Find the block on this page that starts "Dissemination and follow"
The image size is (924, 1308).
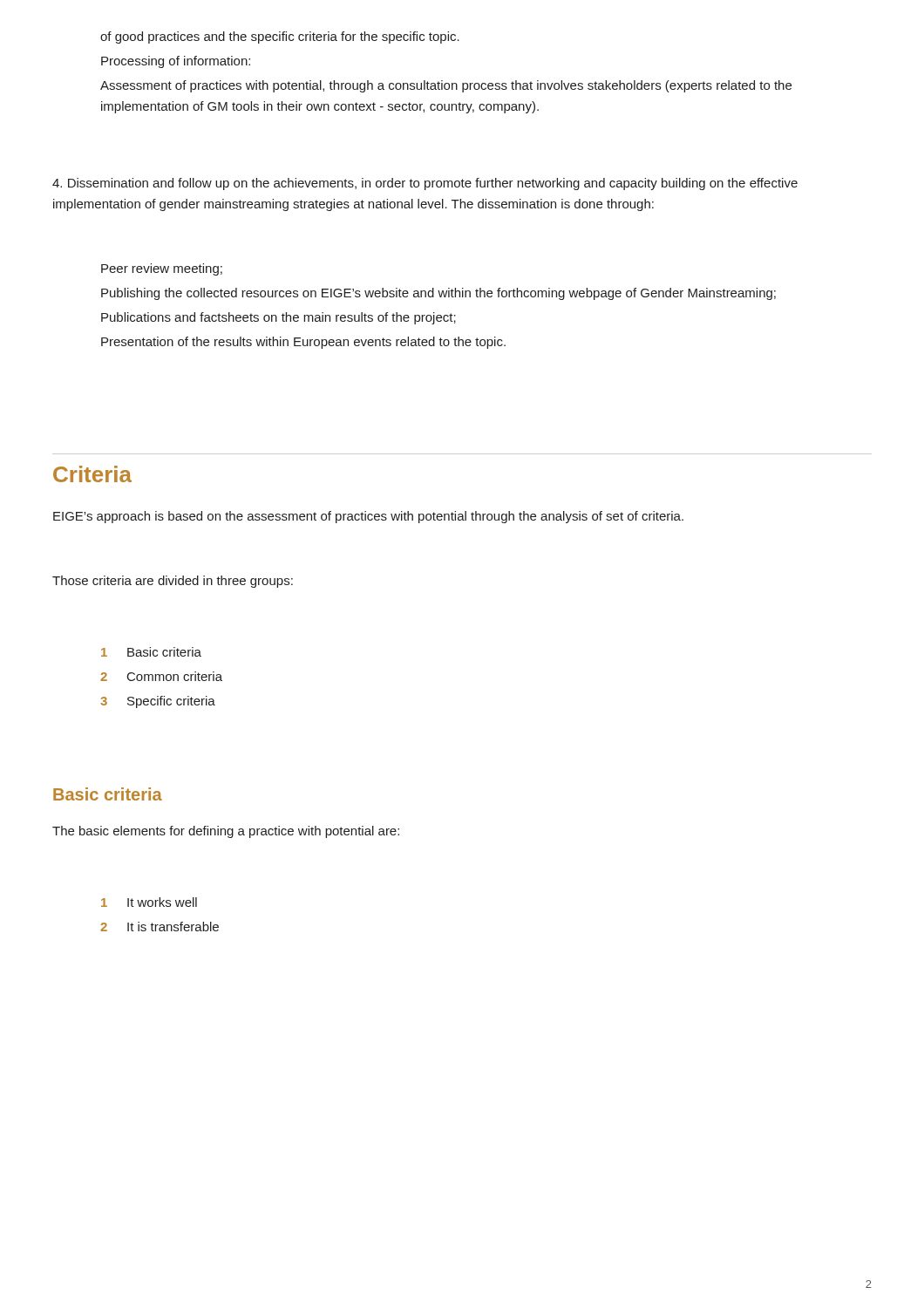pos(425,193)
